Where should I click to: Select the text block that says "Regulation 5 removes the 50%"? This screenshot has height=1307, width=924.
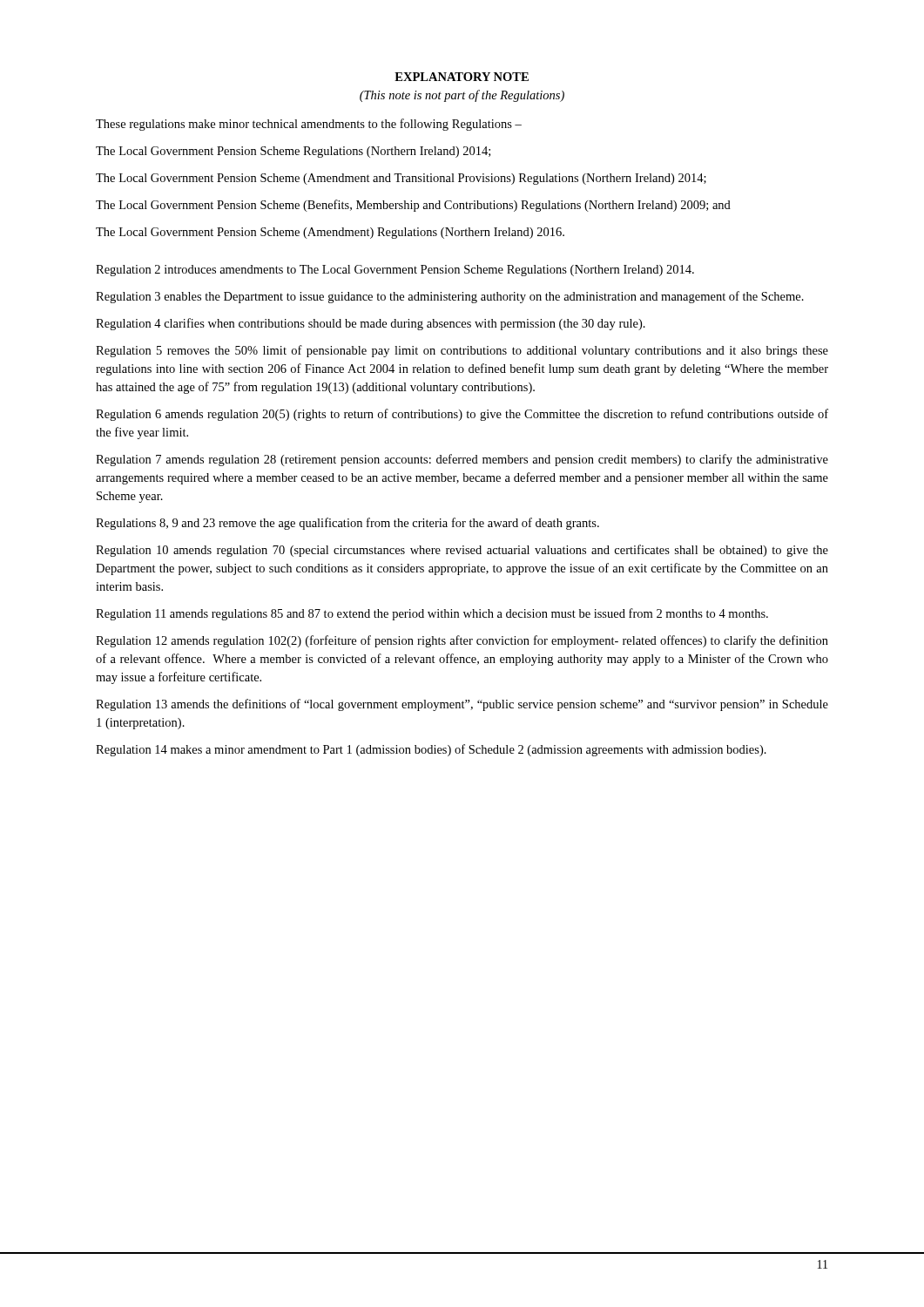(462, 369)
